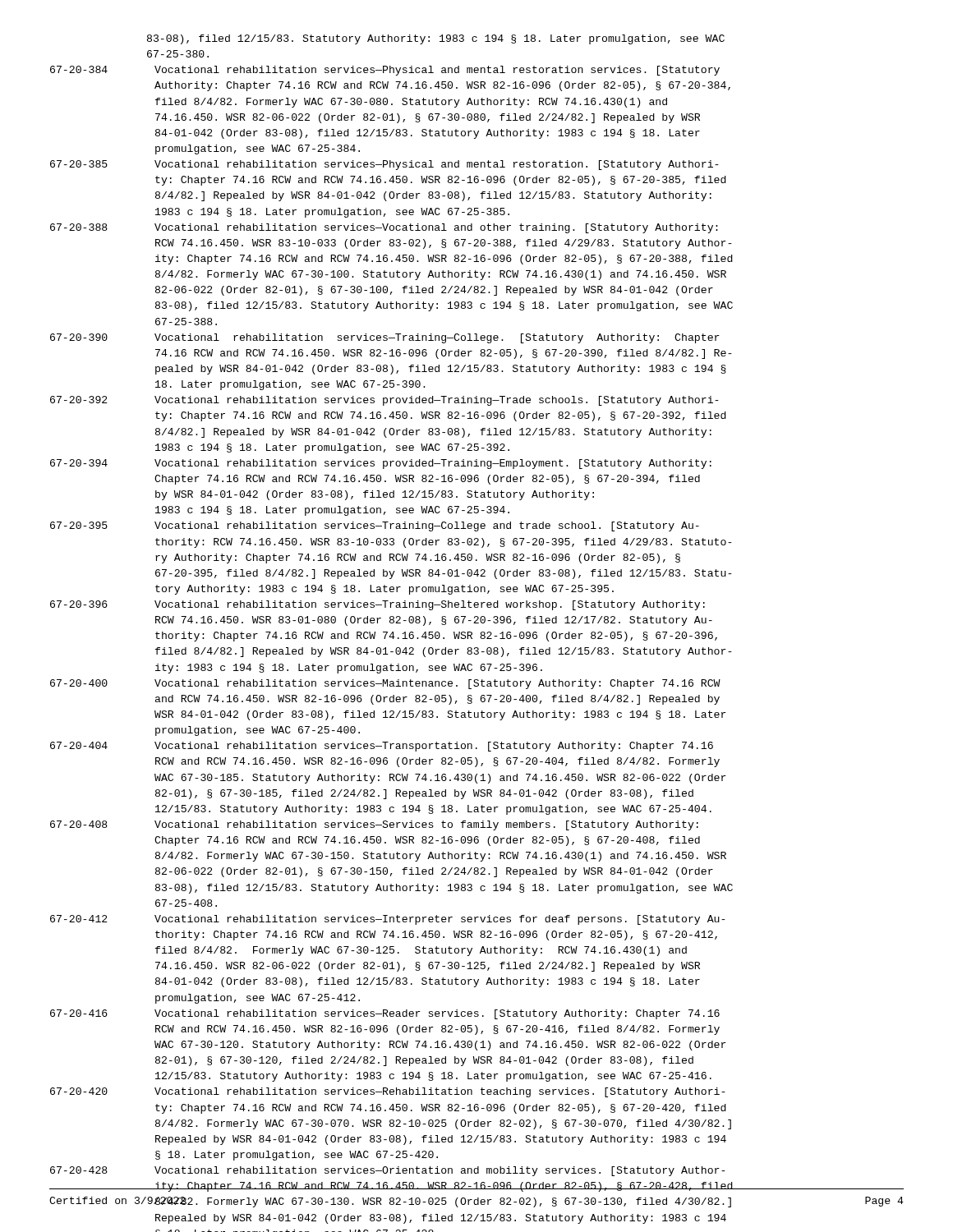Where is the passage that starts "67-20-395 Vocational rehabilitation"?
This screenshot has height=1232, width=953.
tap(476, 558)
